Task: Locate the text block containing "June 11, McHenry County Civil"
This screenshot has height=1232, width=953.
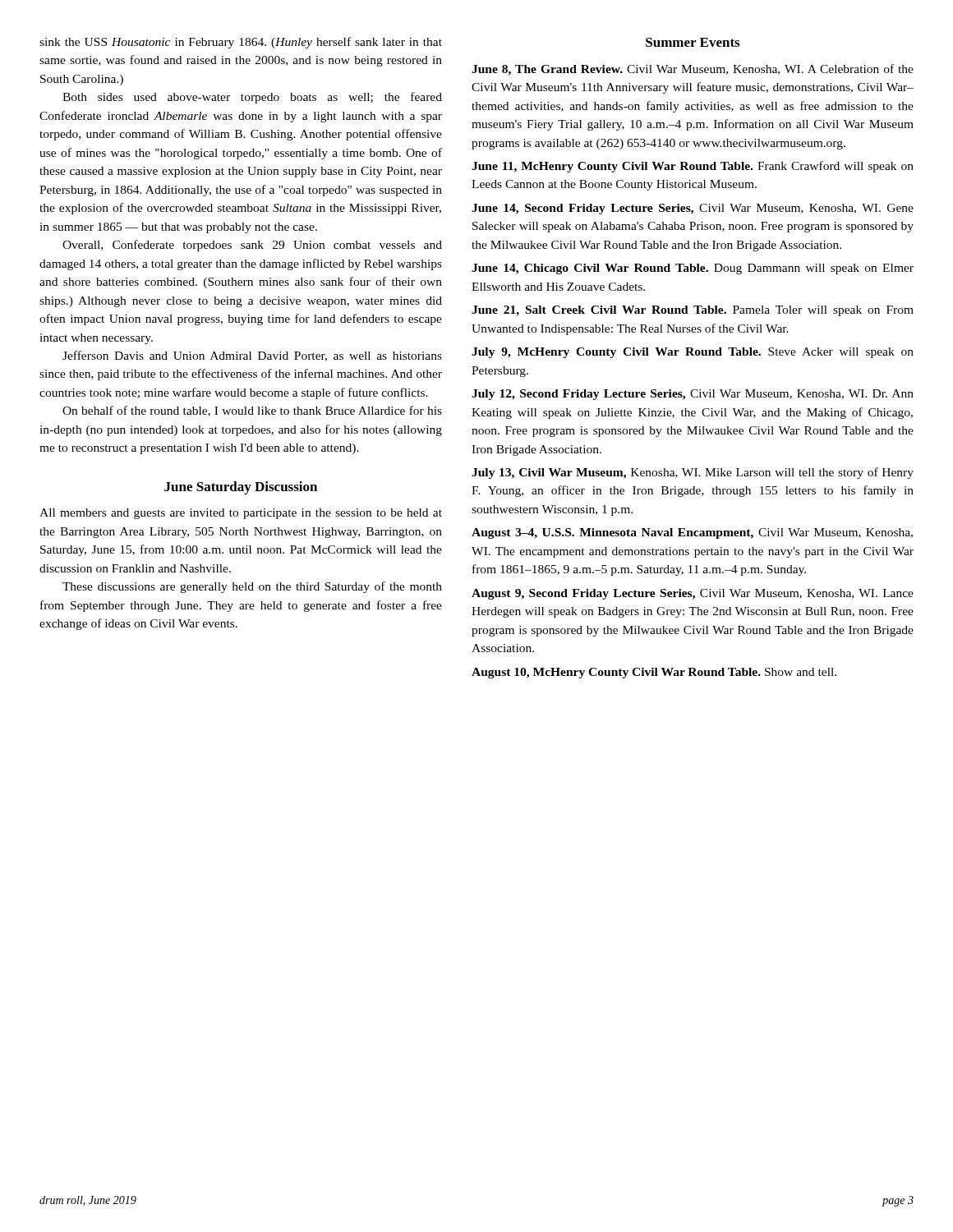Action: coord(693,175)
